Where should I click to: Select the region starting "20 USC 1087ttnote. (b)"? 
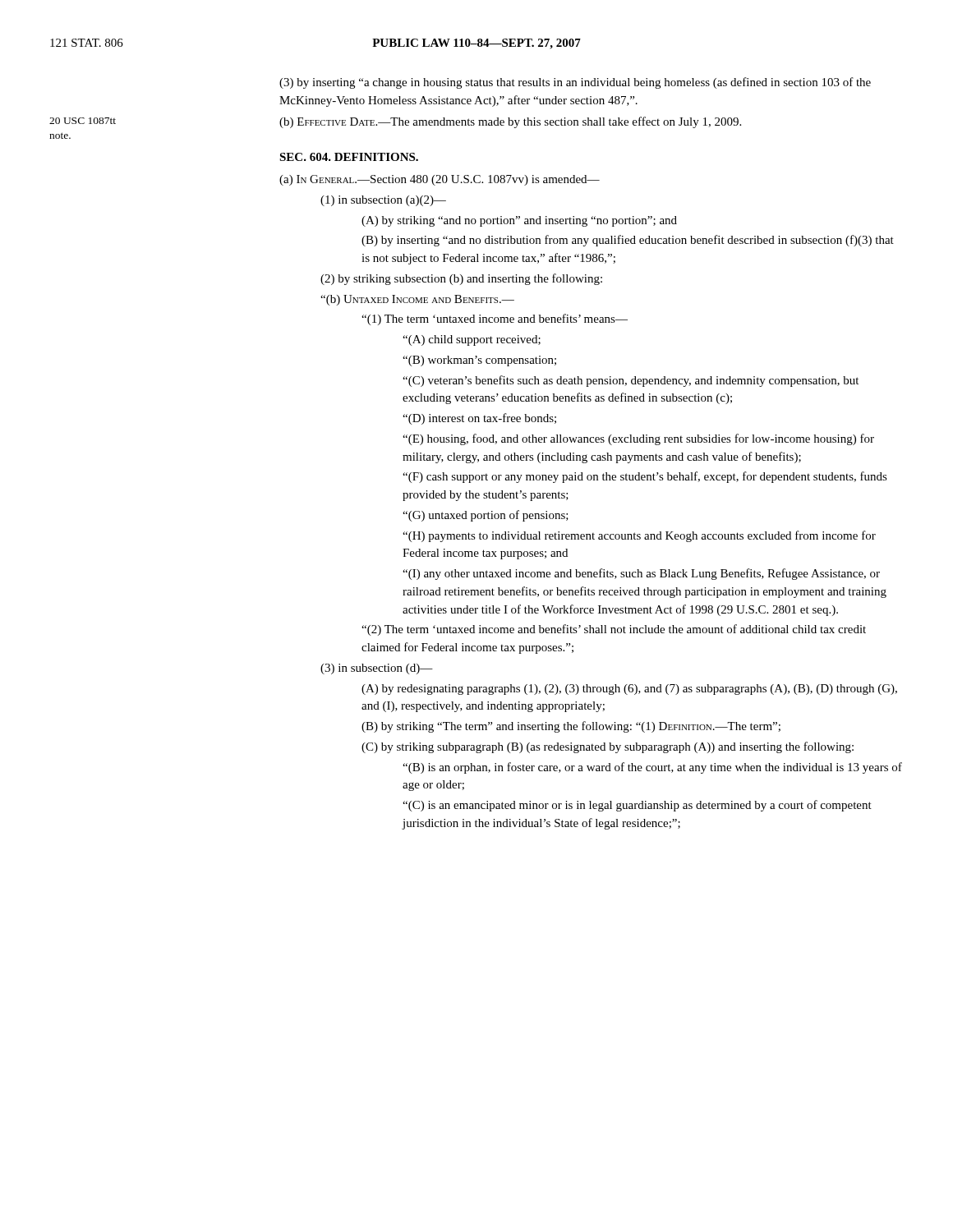[476, 124]
